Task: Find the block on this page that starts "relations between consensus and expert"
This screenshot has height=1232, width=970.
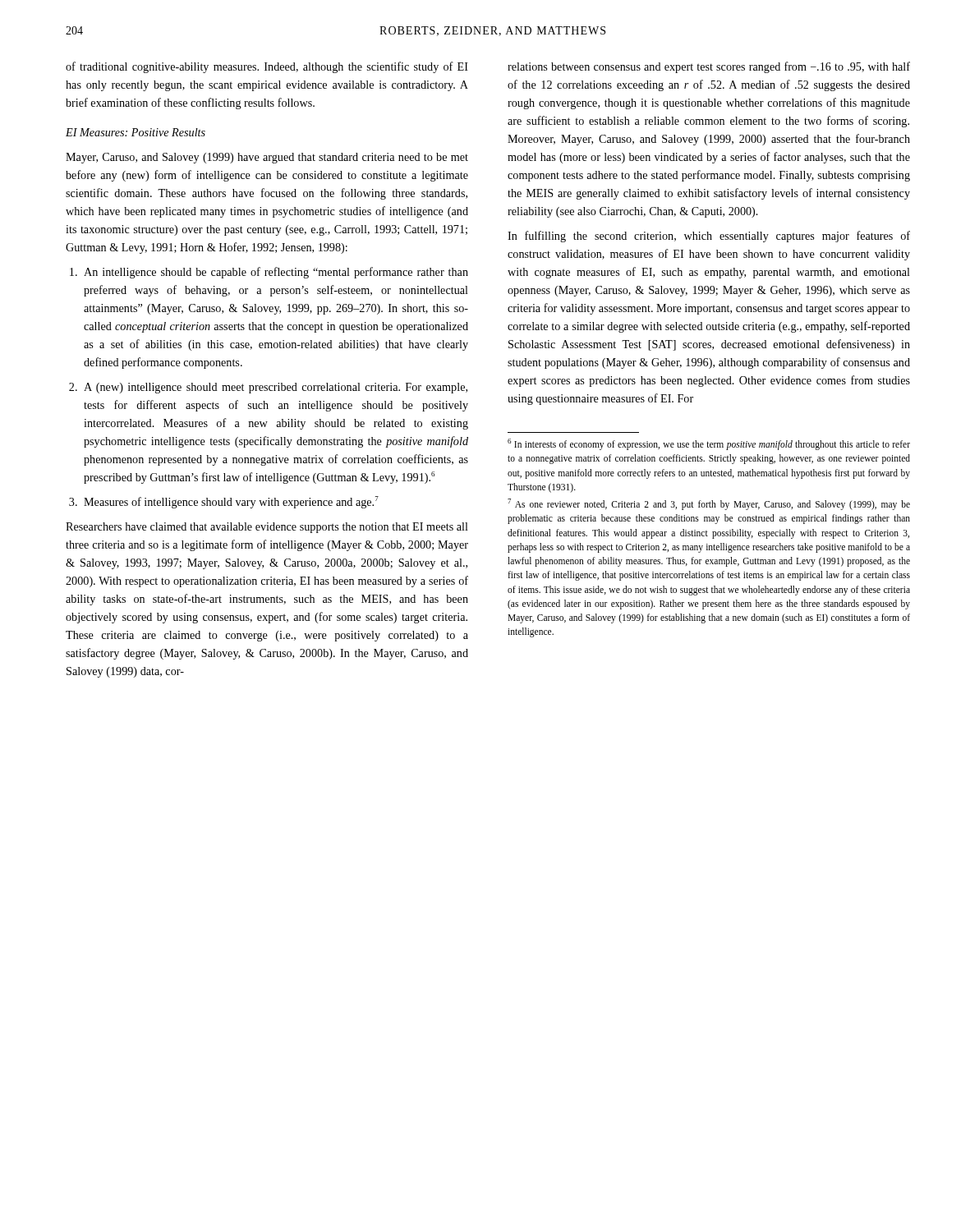Action: point(709,232)
